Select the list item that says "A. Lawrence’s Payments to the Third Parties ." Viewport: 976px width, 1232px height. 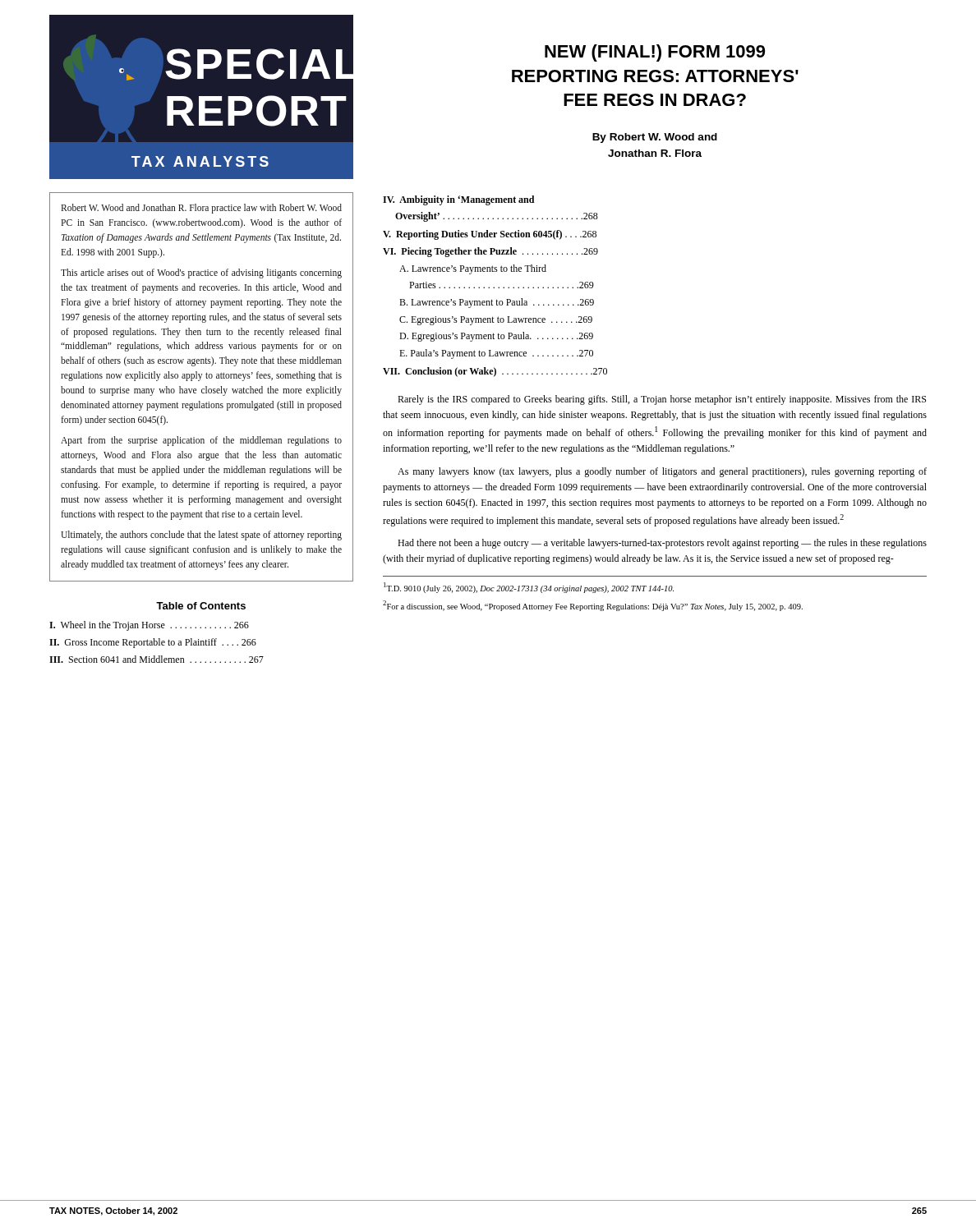[x=496, y=277]
